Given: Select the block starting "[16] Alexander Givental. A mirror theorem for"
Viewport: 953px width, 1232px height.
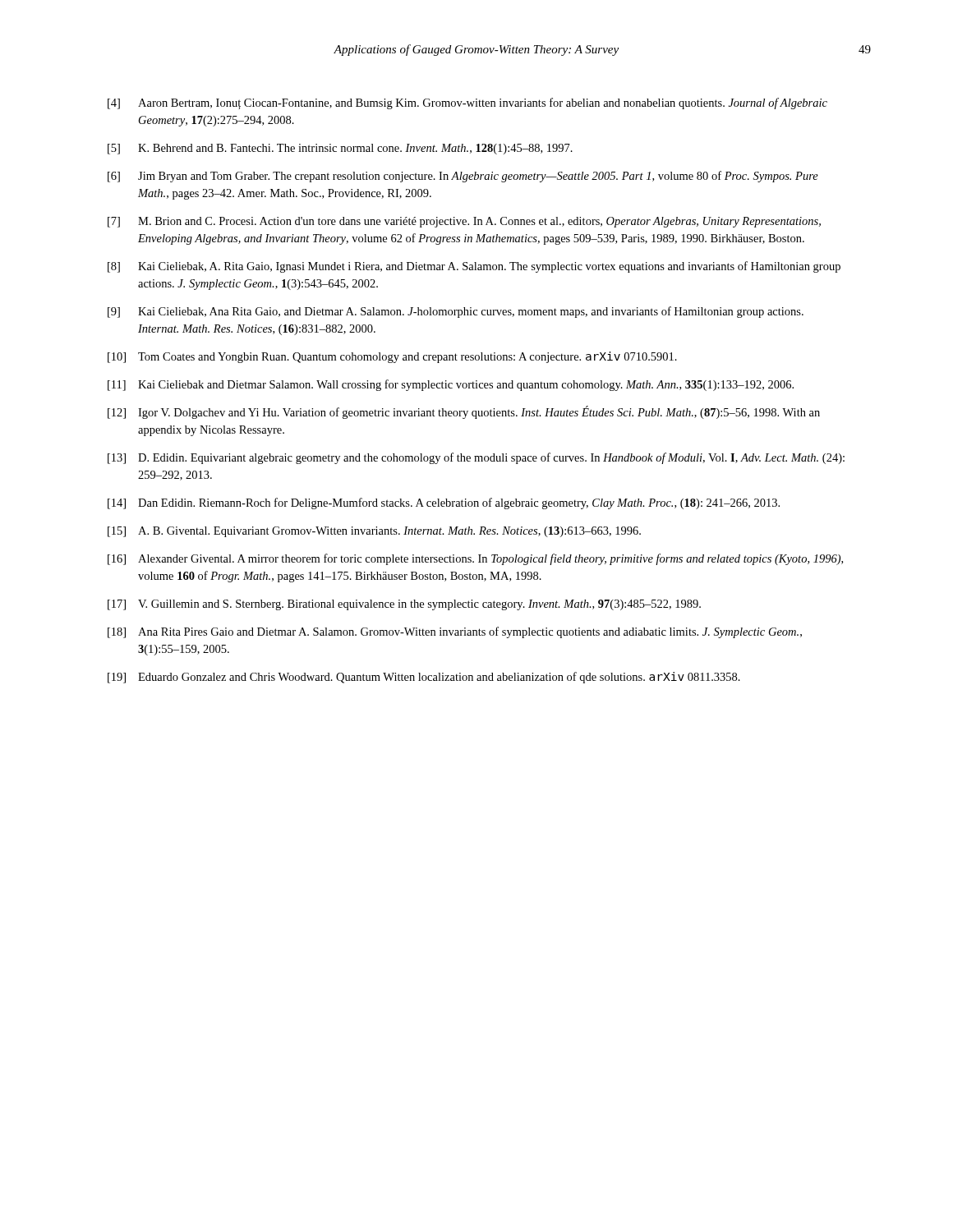Looking at the screenshot, I should coord(476,568).
